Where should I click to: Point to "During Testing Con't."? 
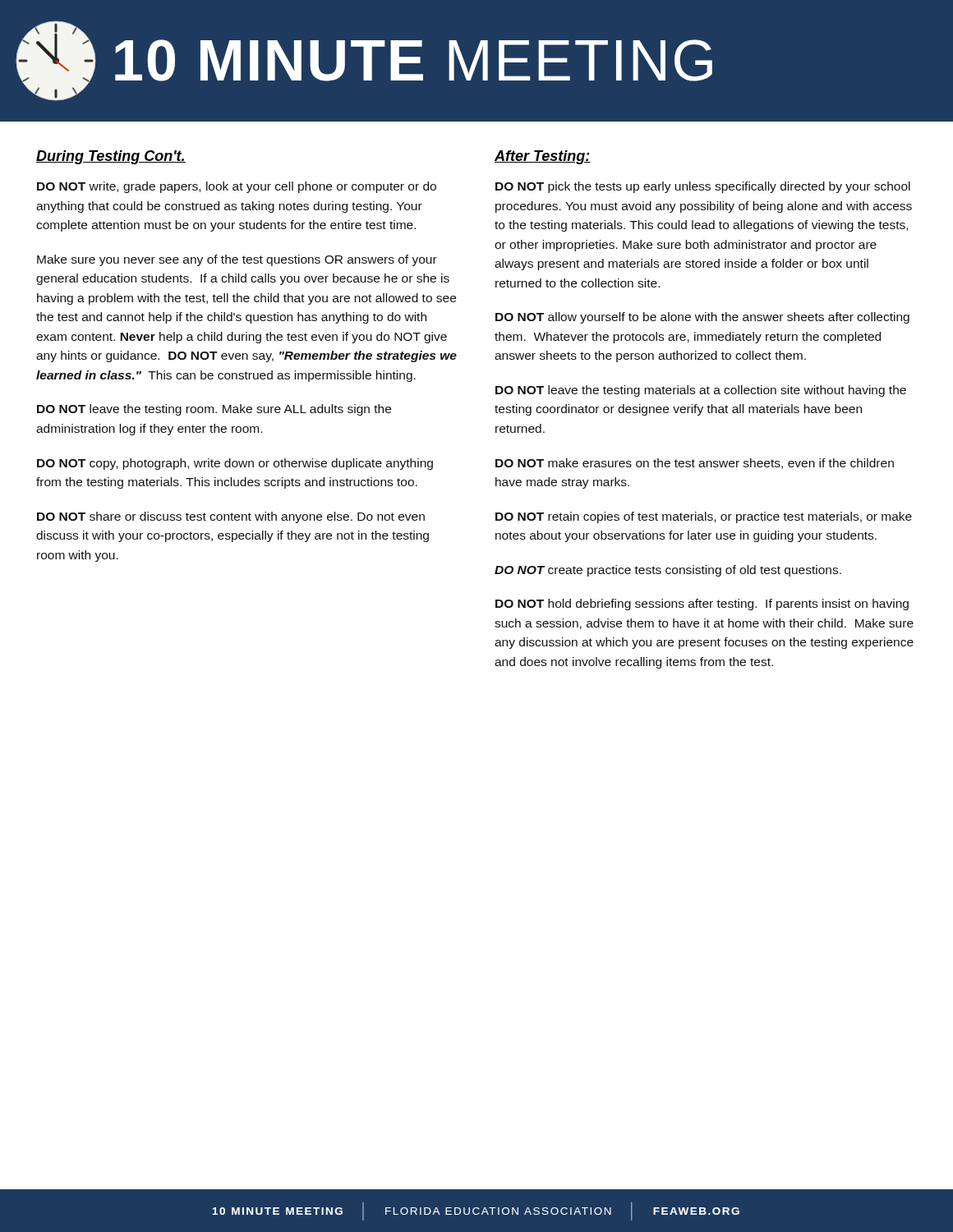pyautogui.click(x=111, y=156)
